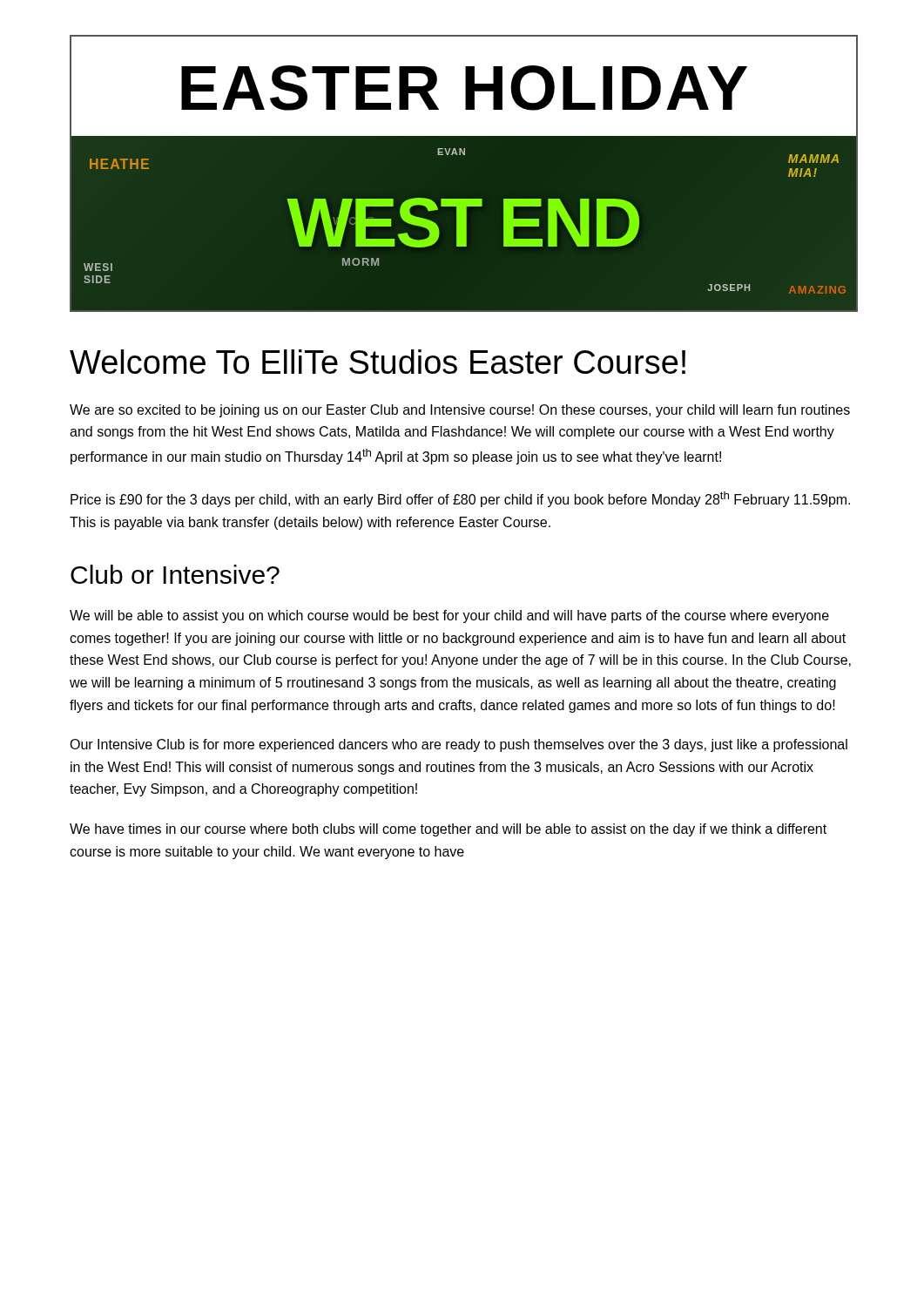Locate the text block that reads "Price is £90 for the 3"
The image size is (924, 1307).
[462, 510]
